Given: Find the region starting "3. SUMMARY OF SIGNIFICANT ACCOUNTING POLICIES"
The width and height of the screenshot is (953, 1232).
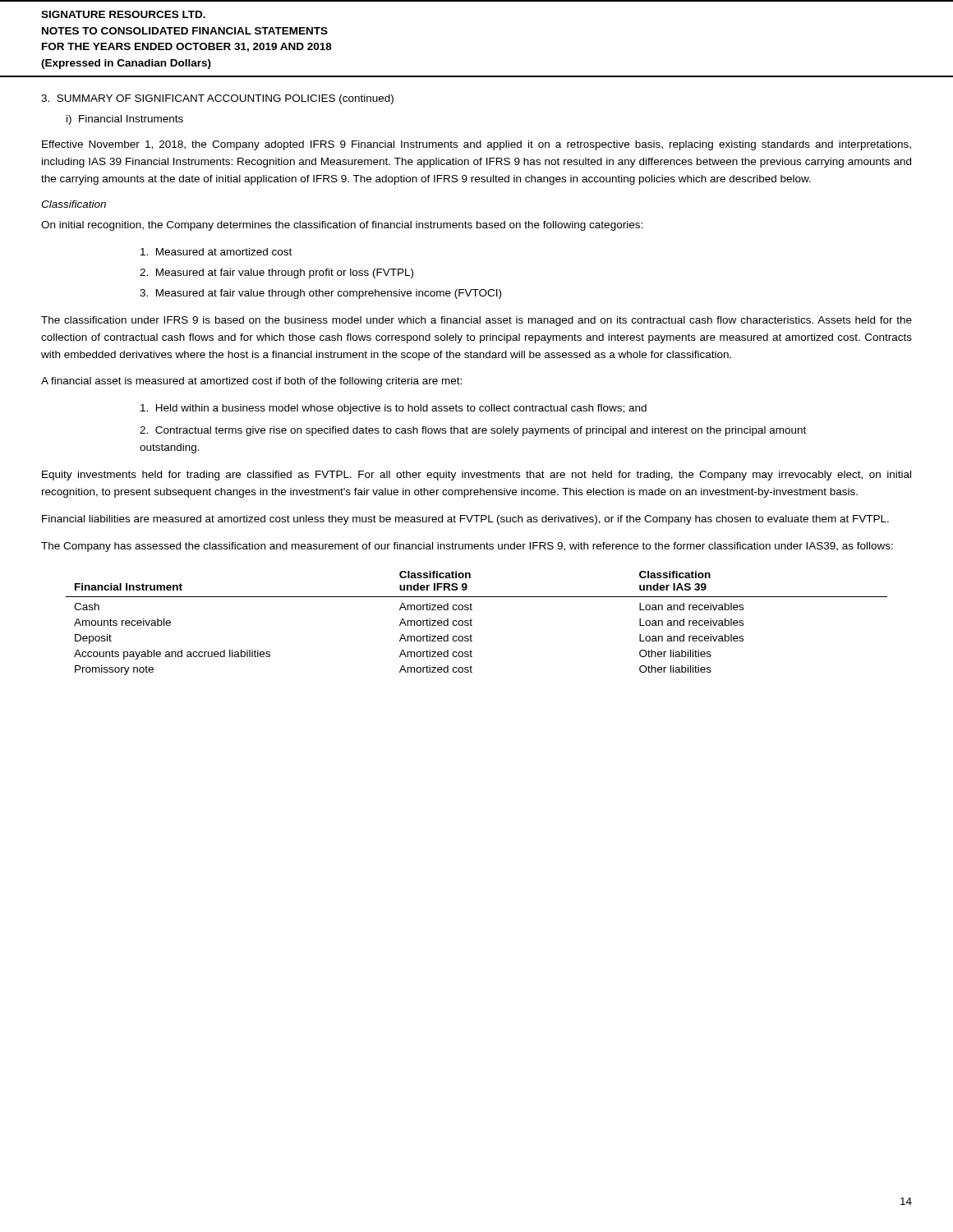Looking at the screenshot, I should point(218,98).
